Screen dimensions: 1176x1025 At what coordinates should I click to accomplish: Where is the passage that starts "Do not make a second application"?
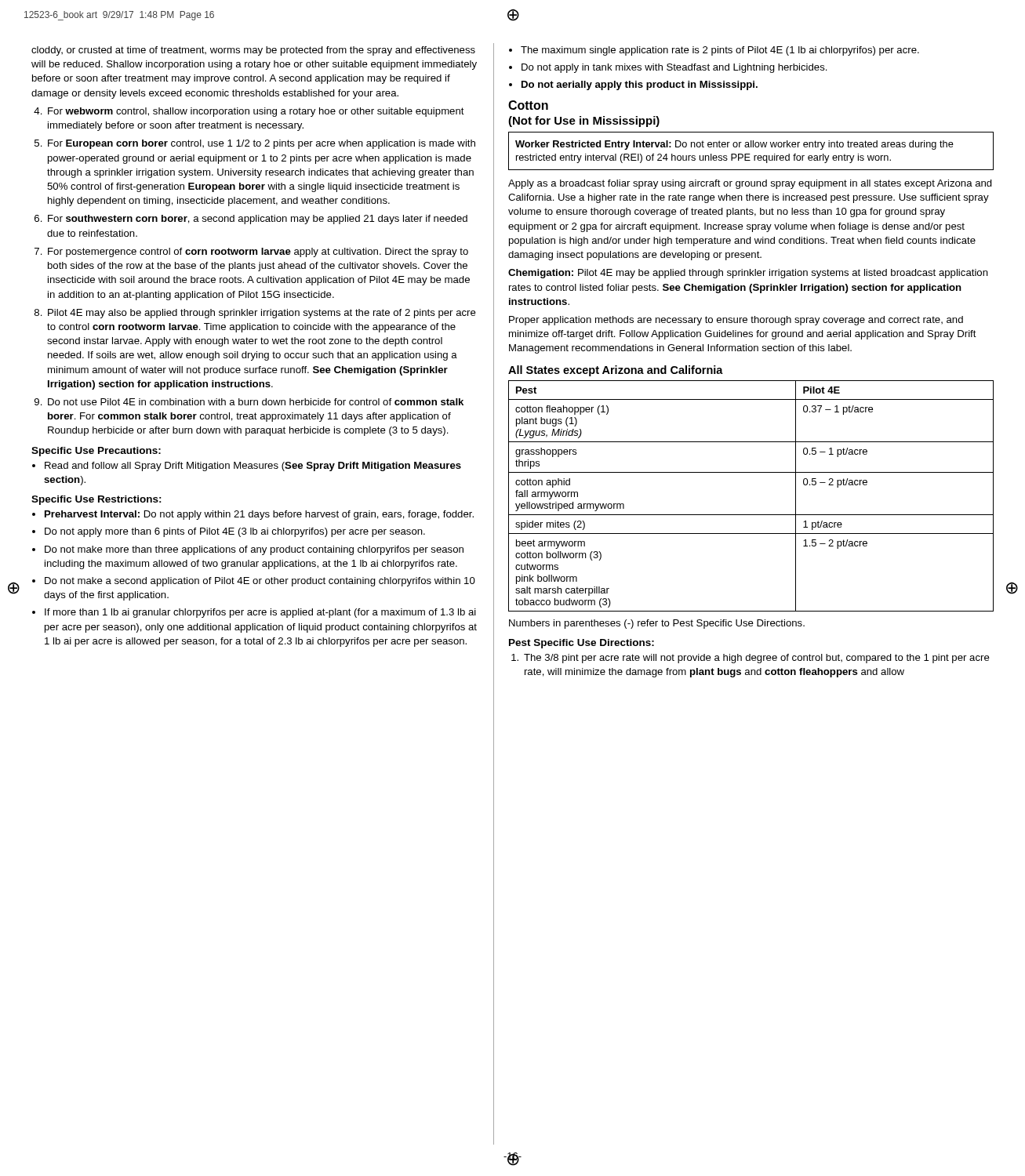pyautogui.click(x=259, y=588)
